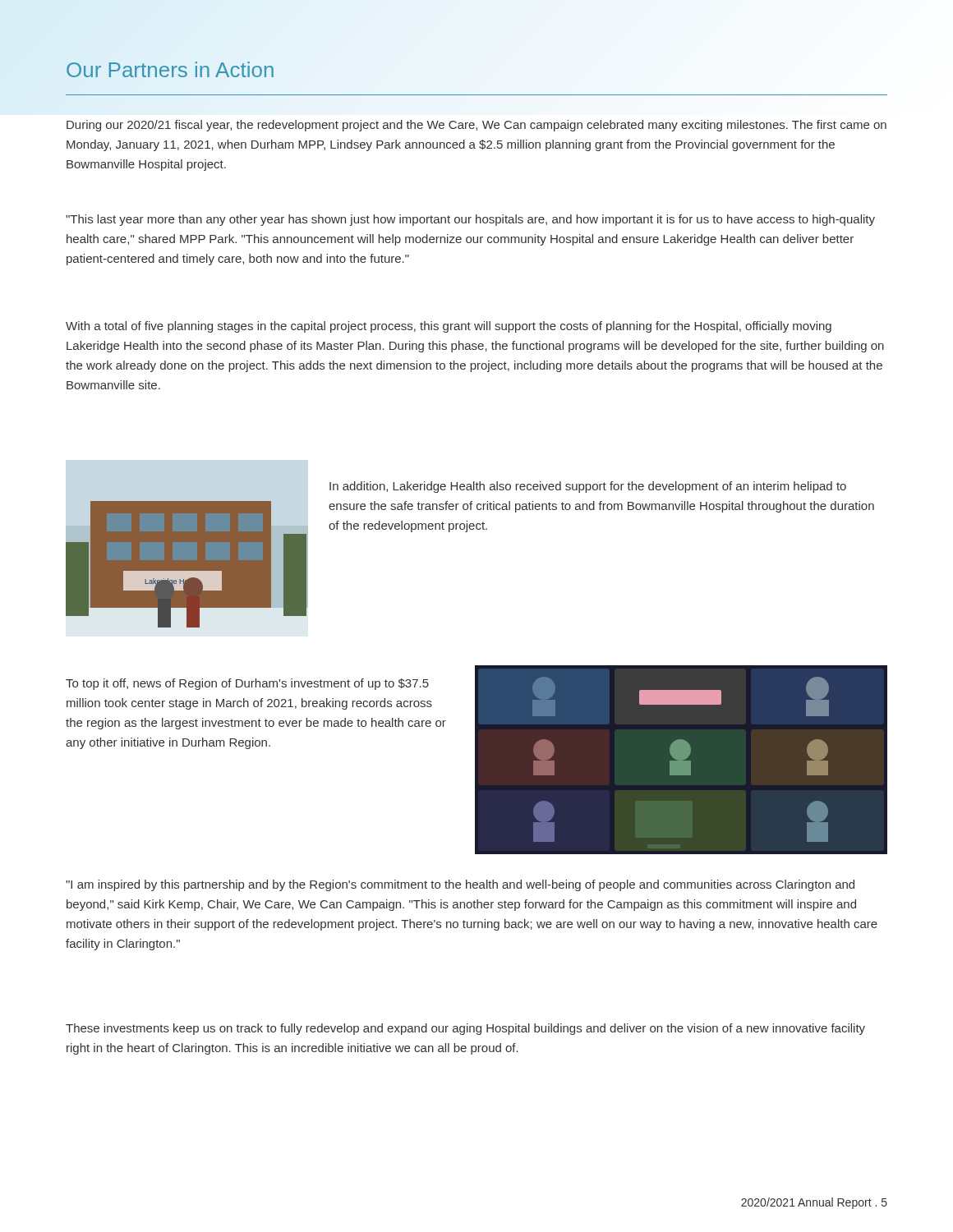This screenshot has height=1232, width=953.
Task: Find the block on this page that starts ""I am inspired"
Action: [x=472, y=914]
